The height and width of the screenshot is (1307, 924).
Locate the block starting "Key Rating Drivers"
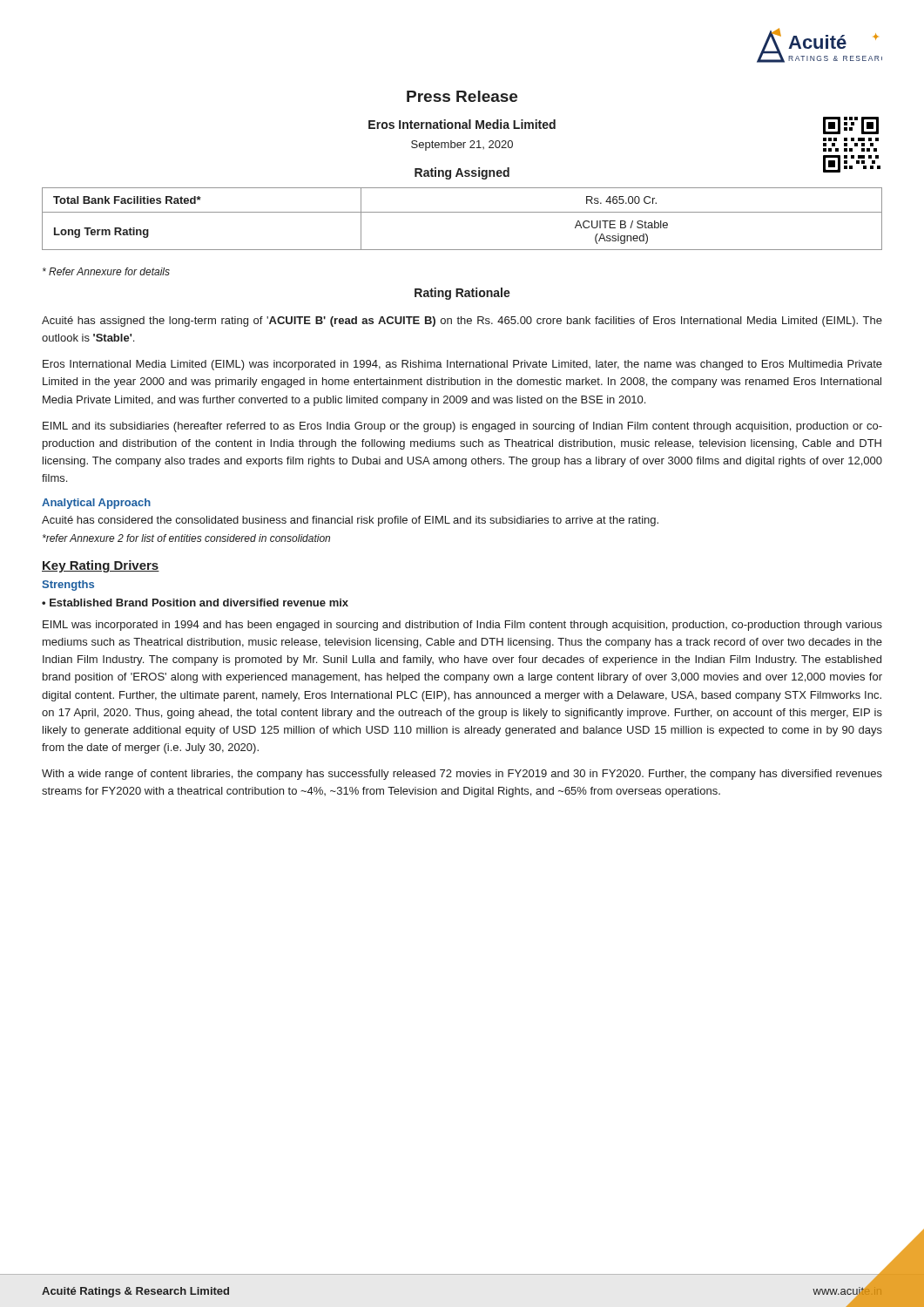tap(100, 565)
